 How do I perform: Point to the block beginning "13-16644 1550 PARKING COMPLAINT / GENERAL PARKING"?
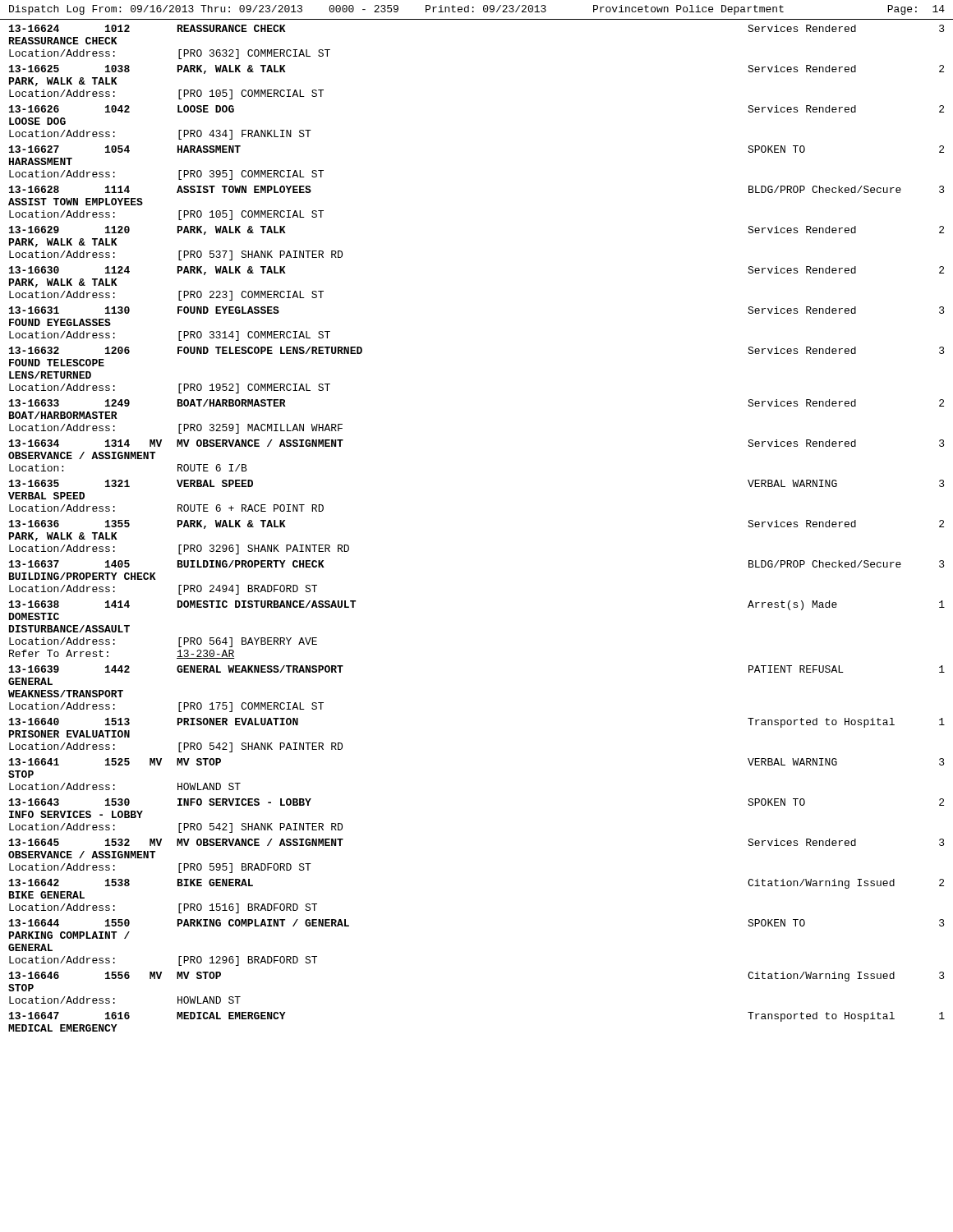[x=31, y=923]
